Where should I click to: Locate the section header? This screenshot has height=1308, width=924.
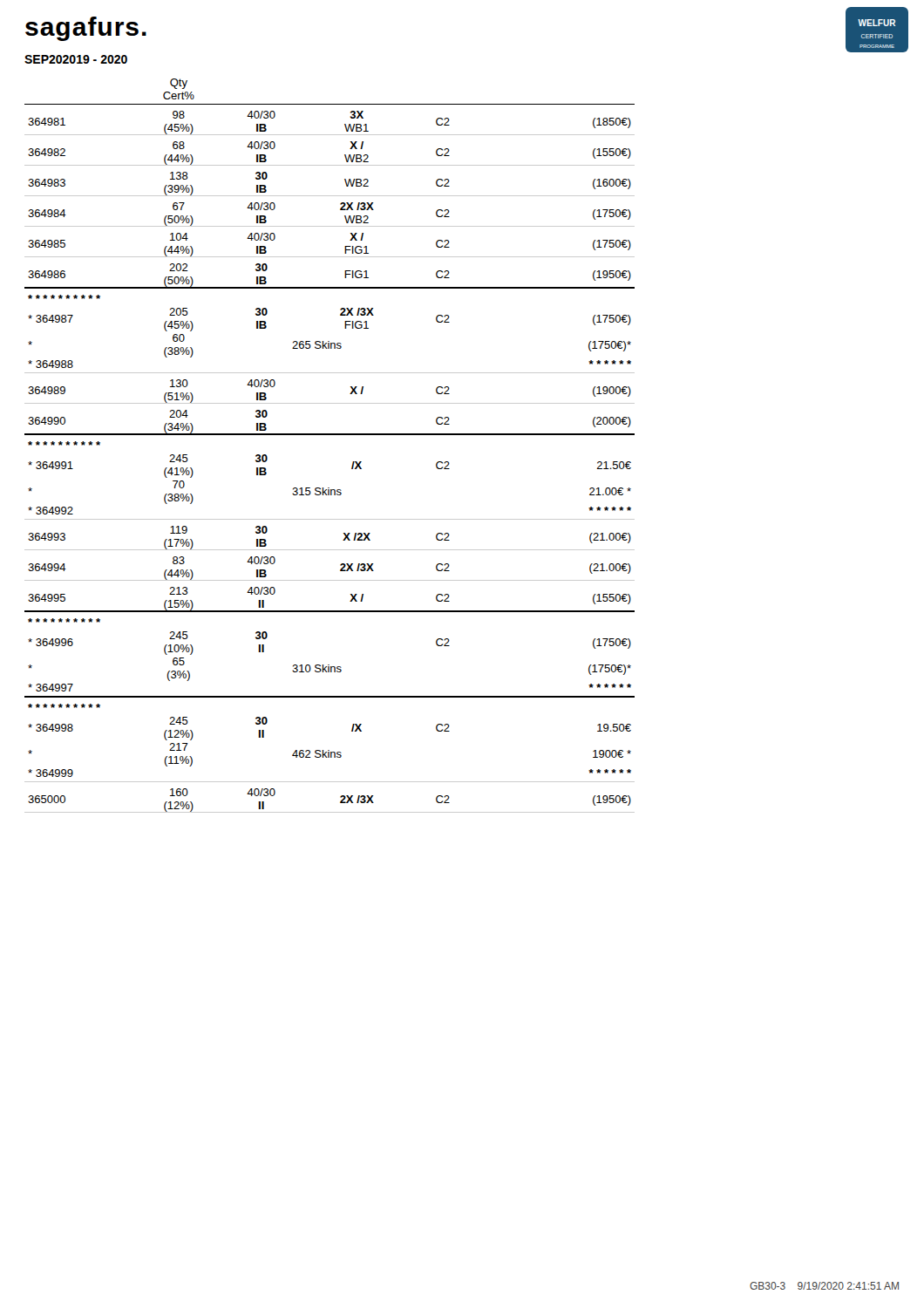[x=76, y=59]
